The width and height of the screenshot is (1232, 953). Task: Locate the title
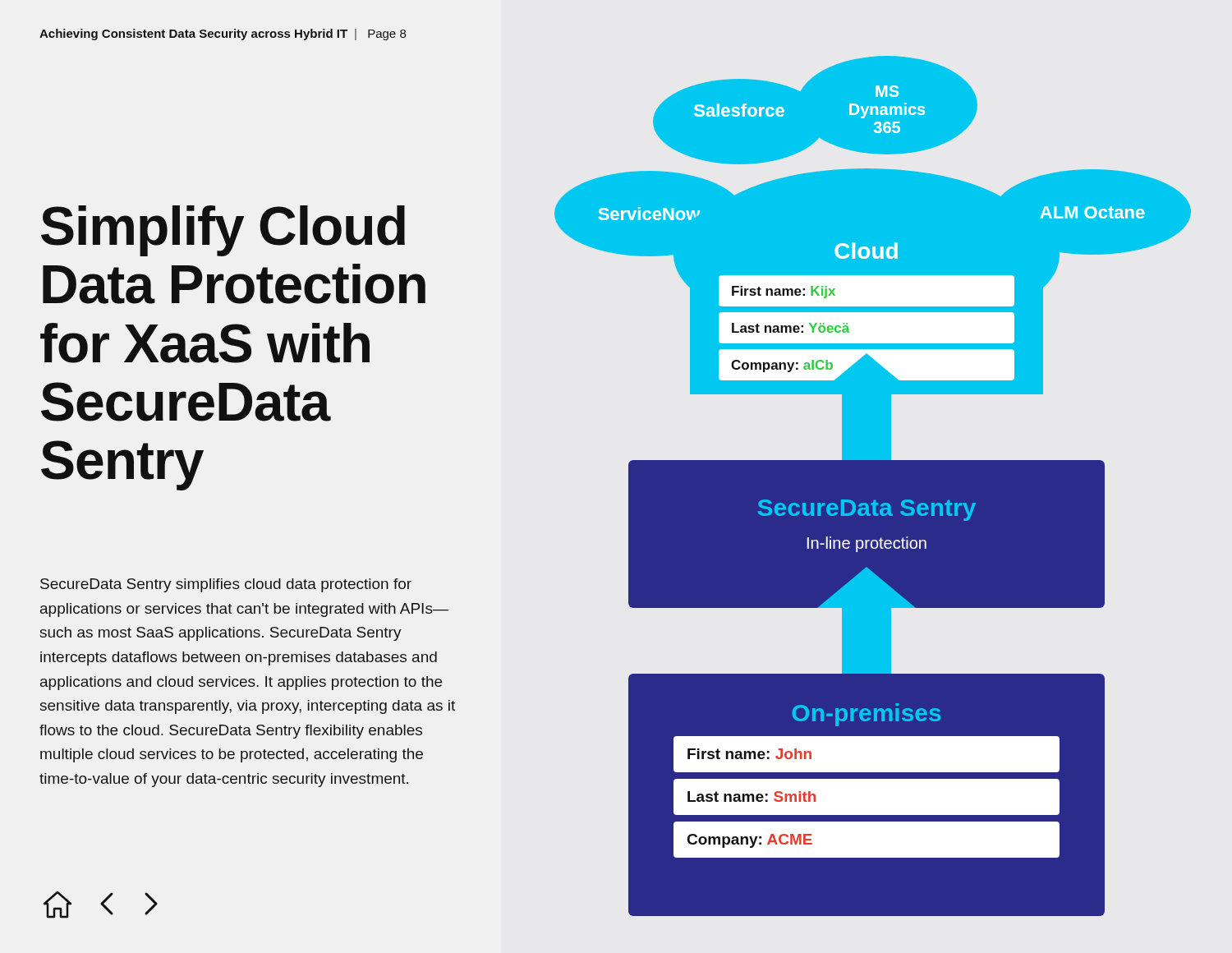coord(261,344)
